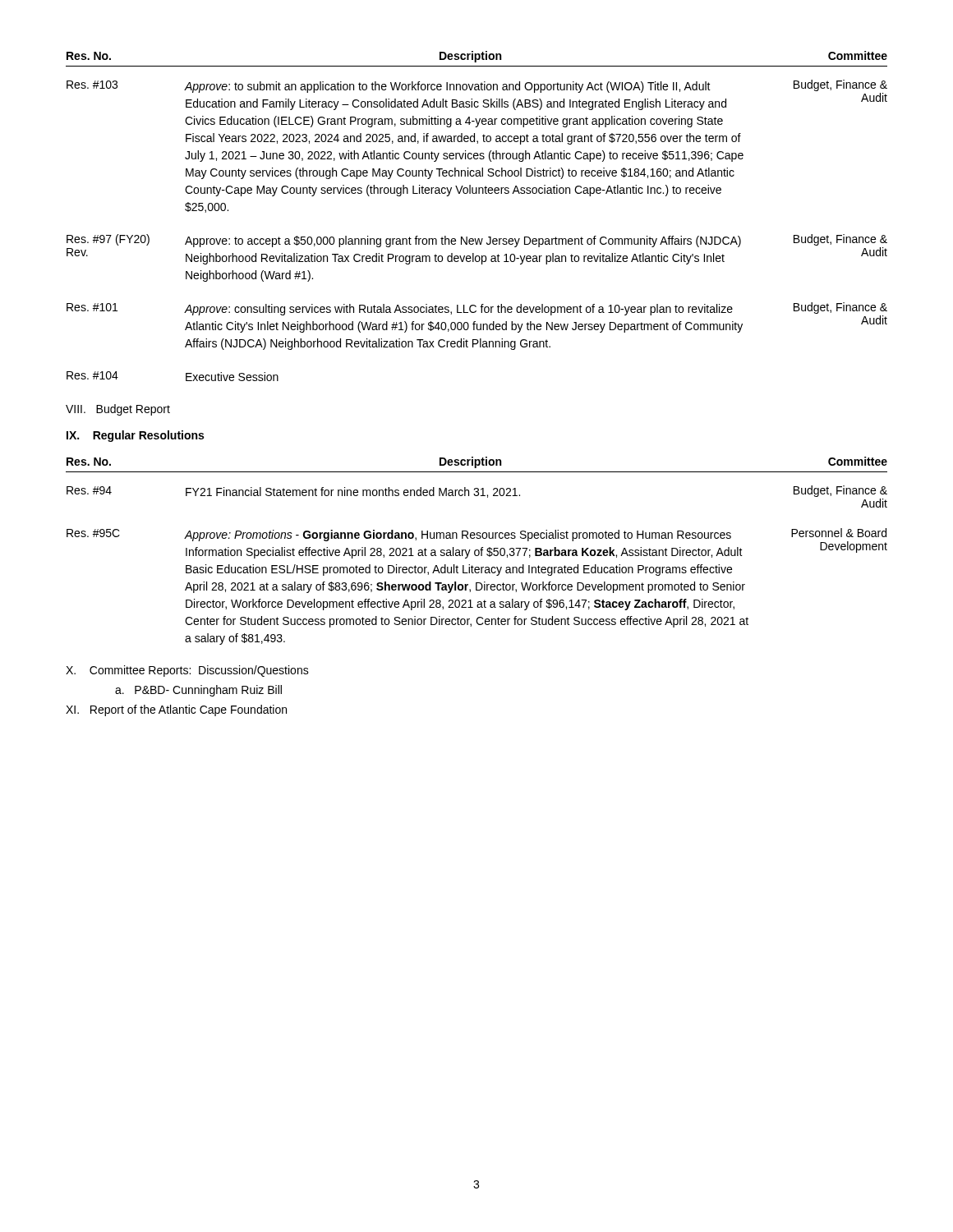Where does it say "a. P&BD- Cunningham Ruiz Bill"?

(x=199, y=690)
